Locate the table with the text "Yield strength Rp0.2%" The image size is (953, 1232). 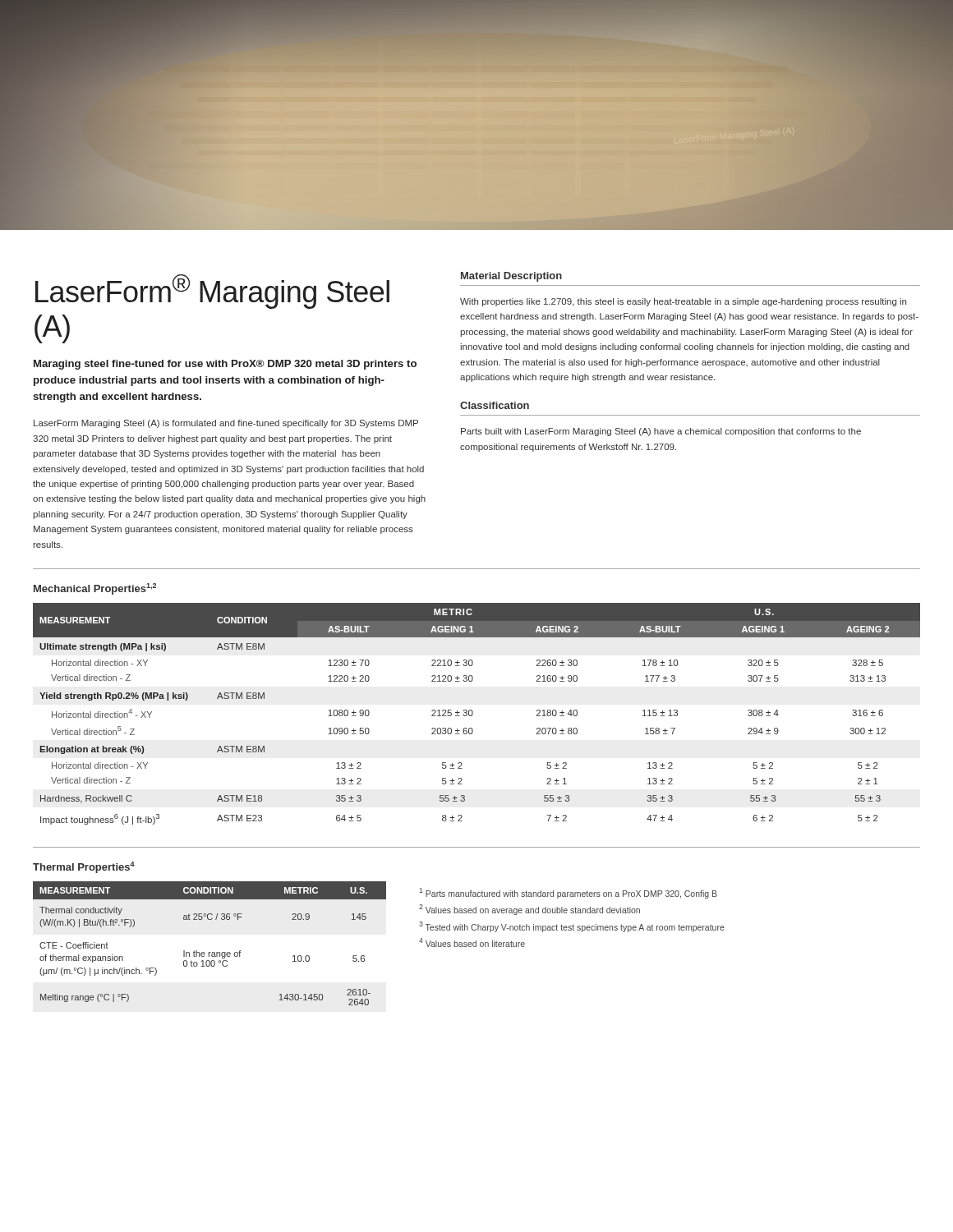(x=476, y=716)
